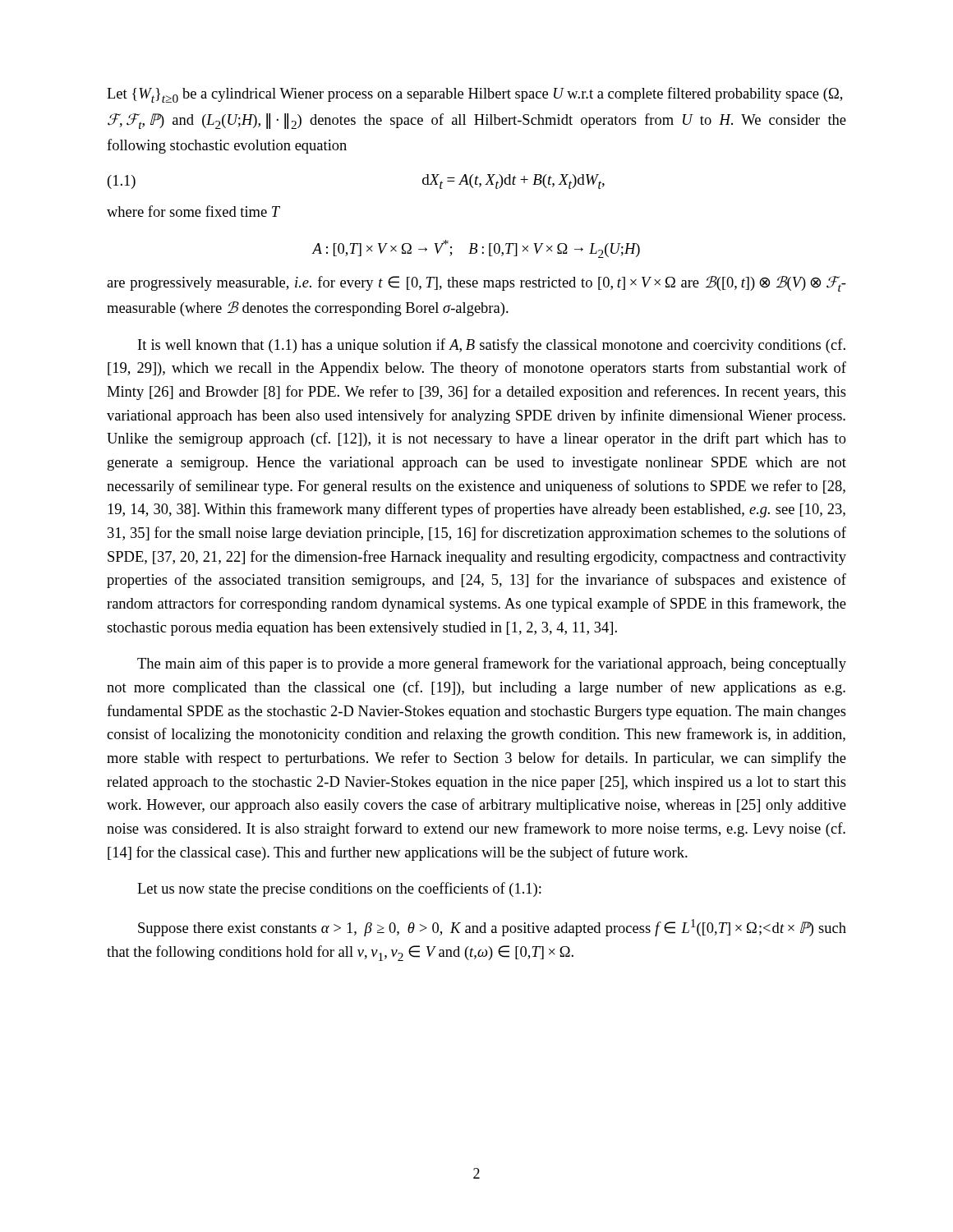The width and height of the screenshot is (953, 1232).
Task: Navigate to the block starting "The main aim"
Action: 476,758
